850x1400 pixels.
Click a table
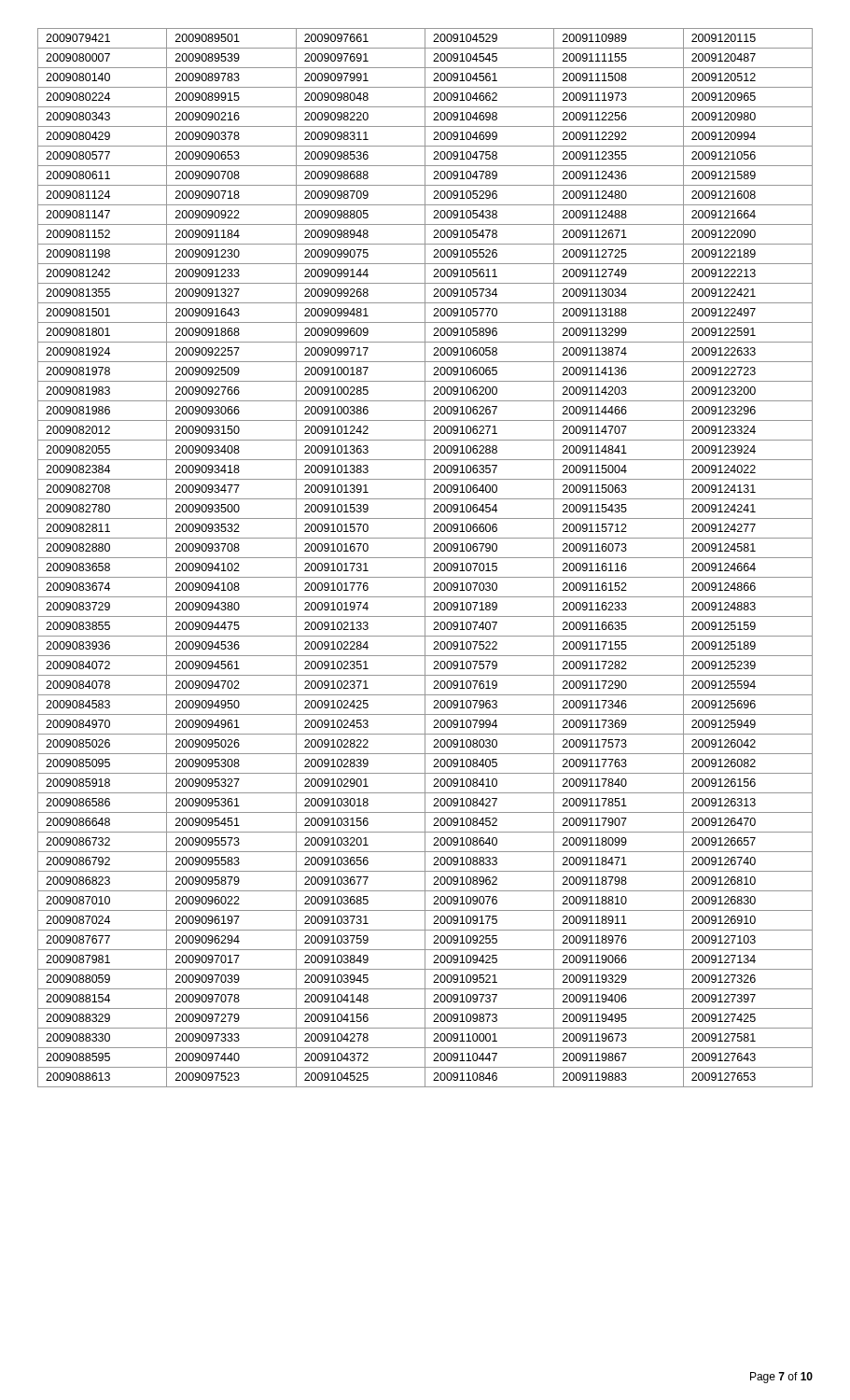coord(425,558)
